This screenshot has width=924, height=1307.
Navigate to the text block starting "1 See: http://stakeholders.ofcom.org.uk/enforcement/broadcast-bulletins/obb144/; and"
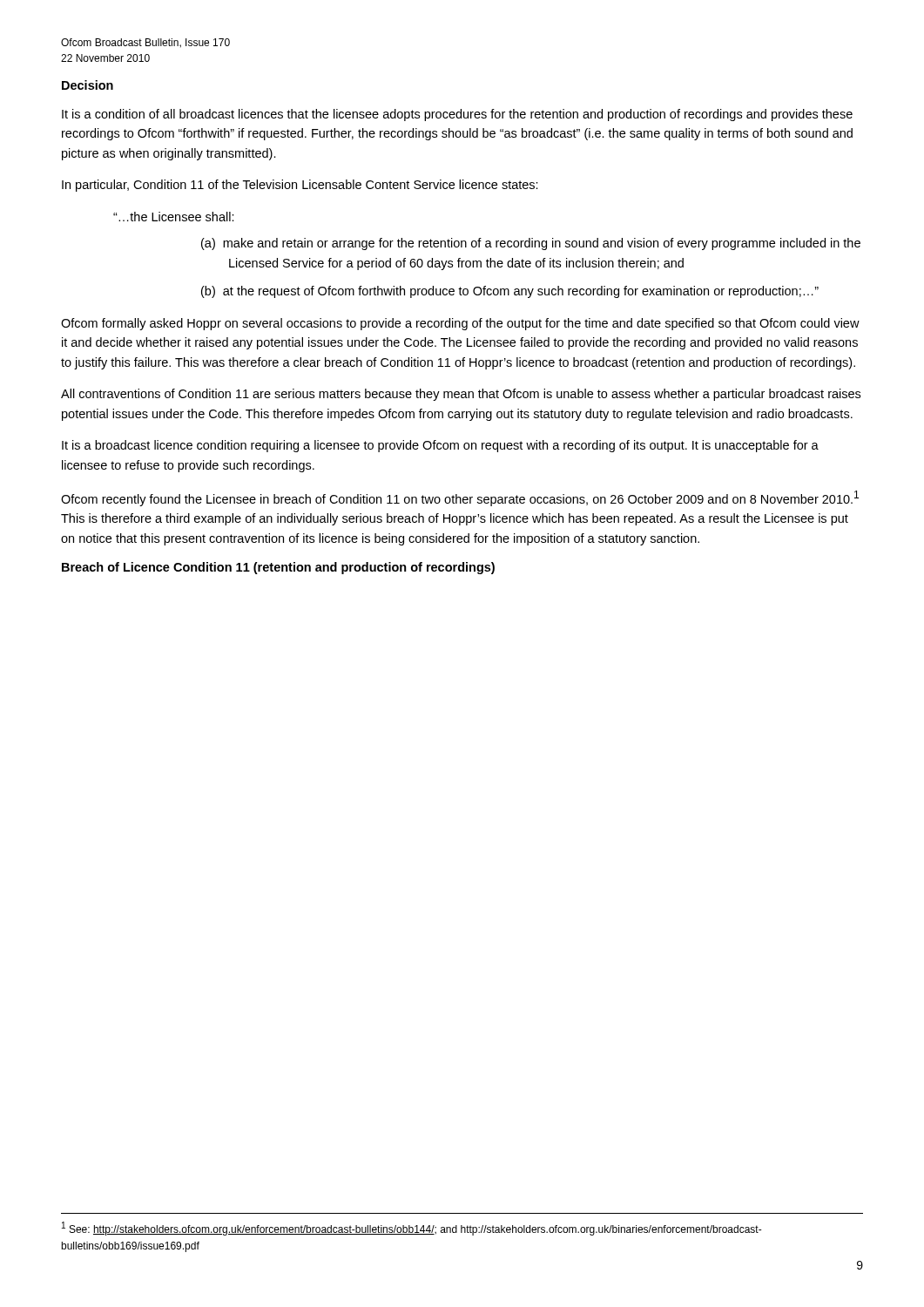[411, 1236]
